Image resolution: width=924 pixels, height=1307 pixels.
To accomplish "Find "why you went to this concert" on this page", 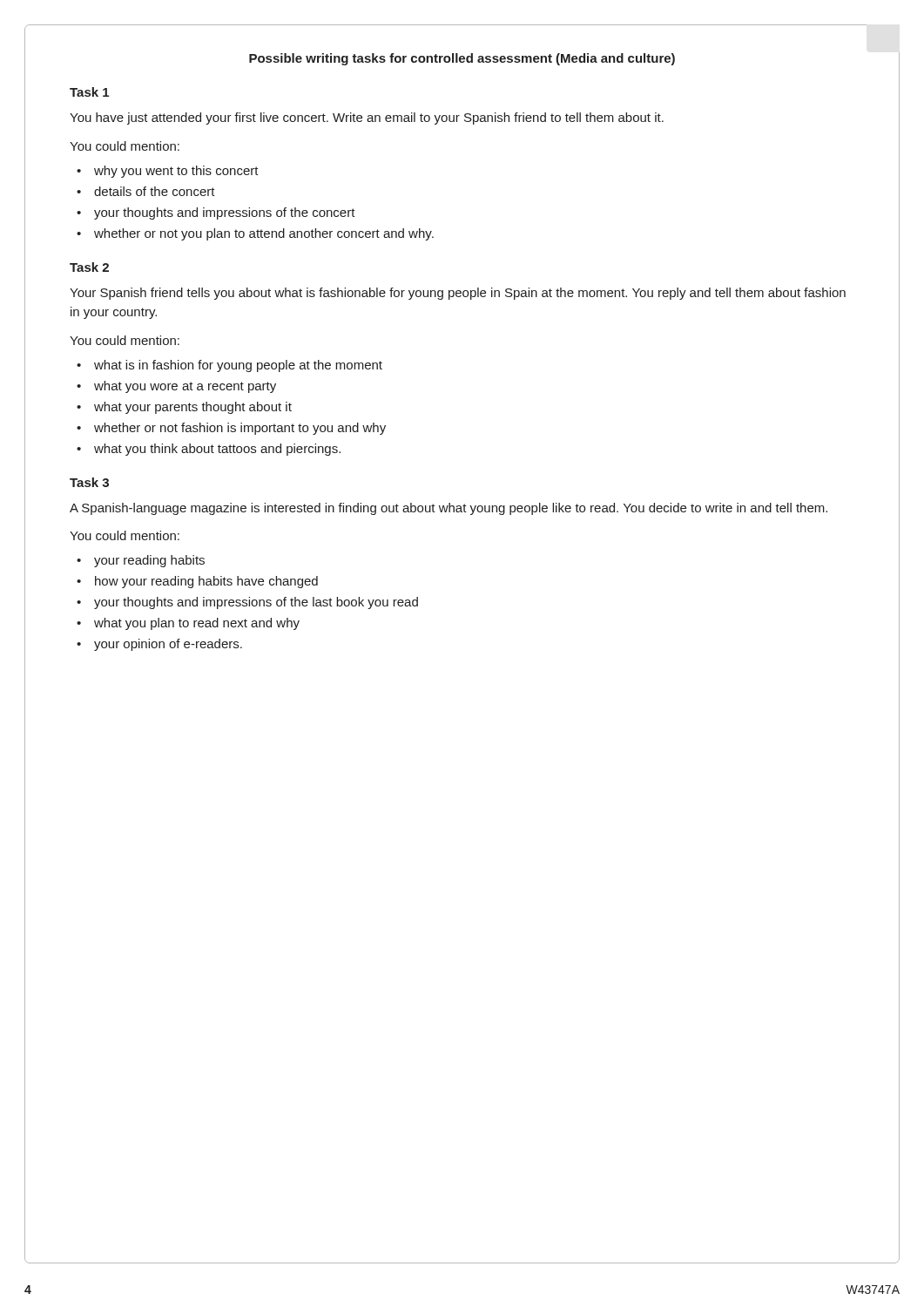I will (176, 170).
